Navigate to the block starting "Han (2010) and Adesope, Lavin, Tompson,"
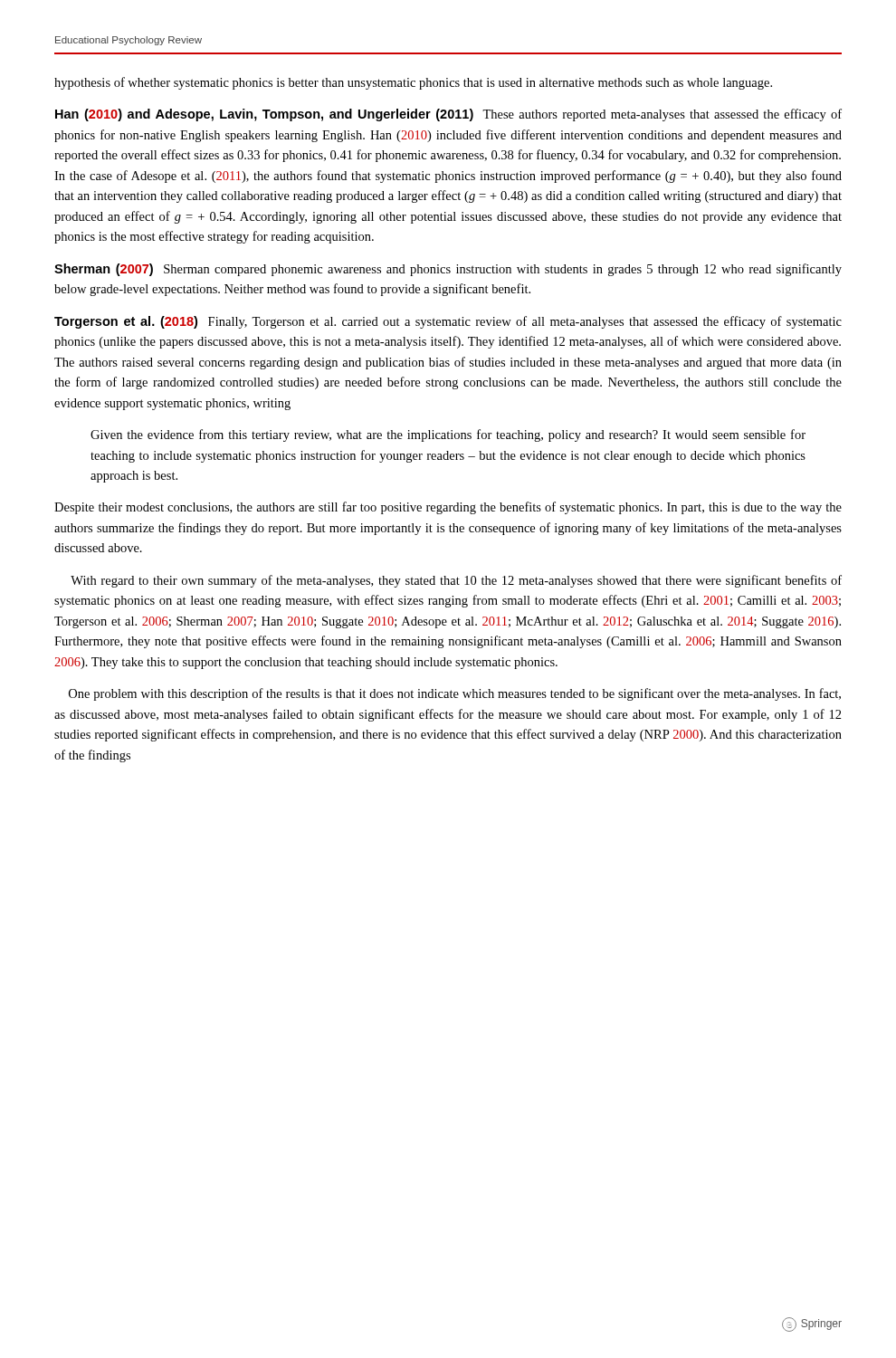 pos(448,176)
